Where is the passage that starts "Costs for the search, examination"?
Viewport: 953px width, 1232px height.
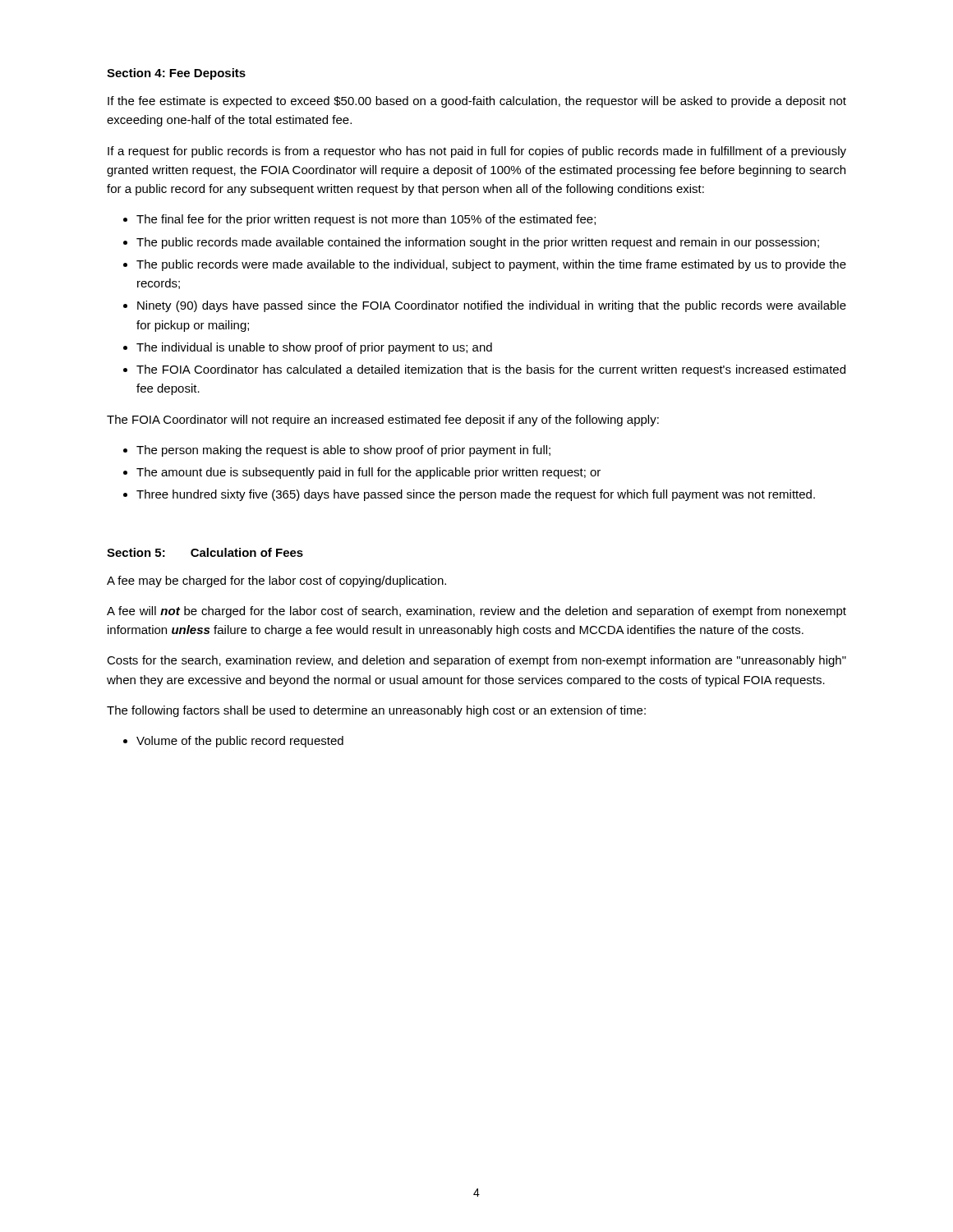pyautogui.click(x=476, y=670)
